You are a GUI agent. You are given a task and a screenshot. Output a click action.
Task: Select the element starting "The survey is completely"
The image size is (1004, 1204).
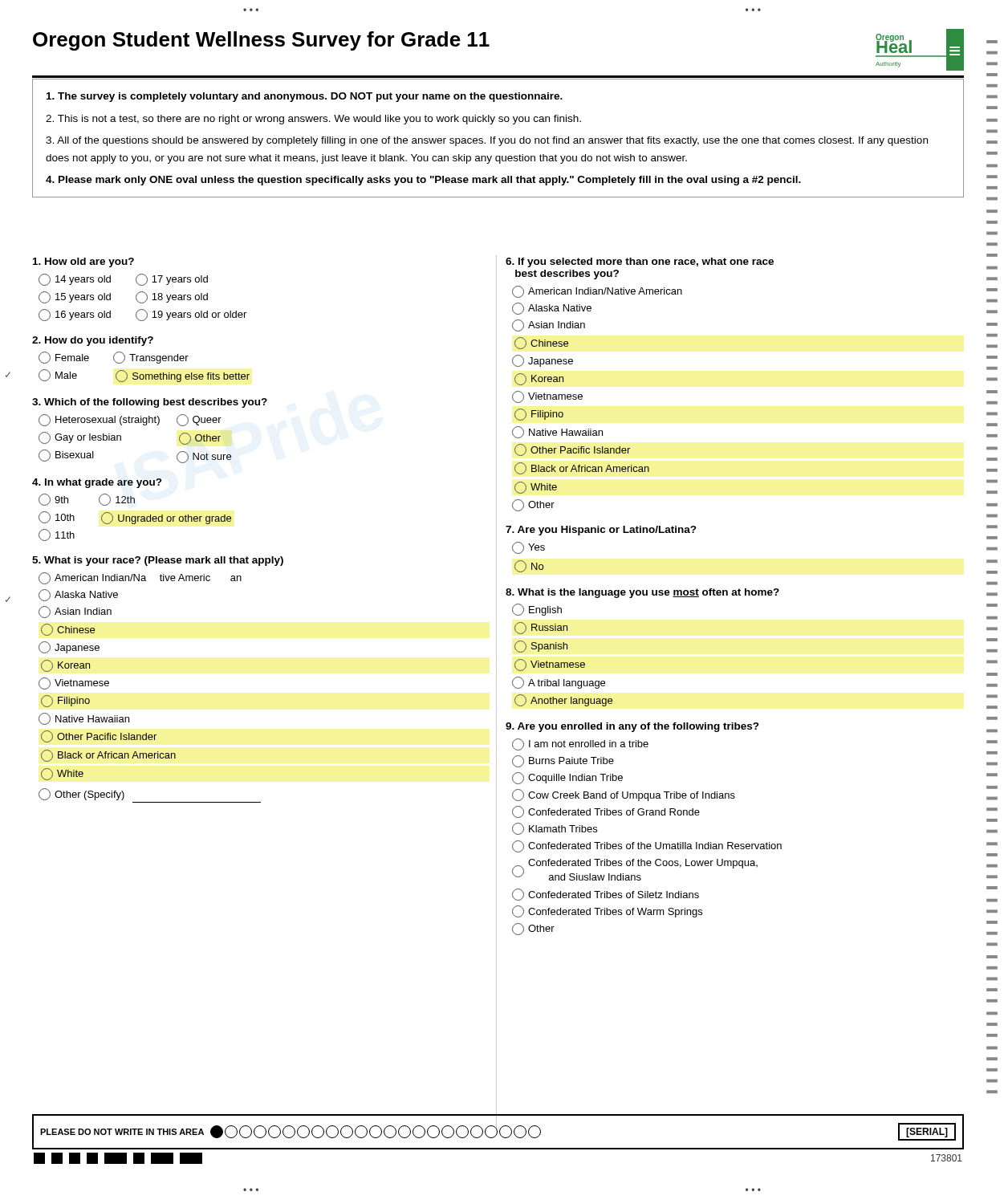(498, 138)
